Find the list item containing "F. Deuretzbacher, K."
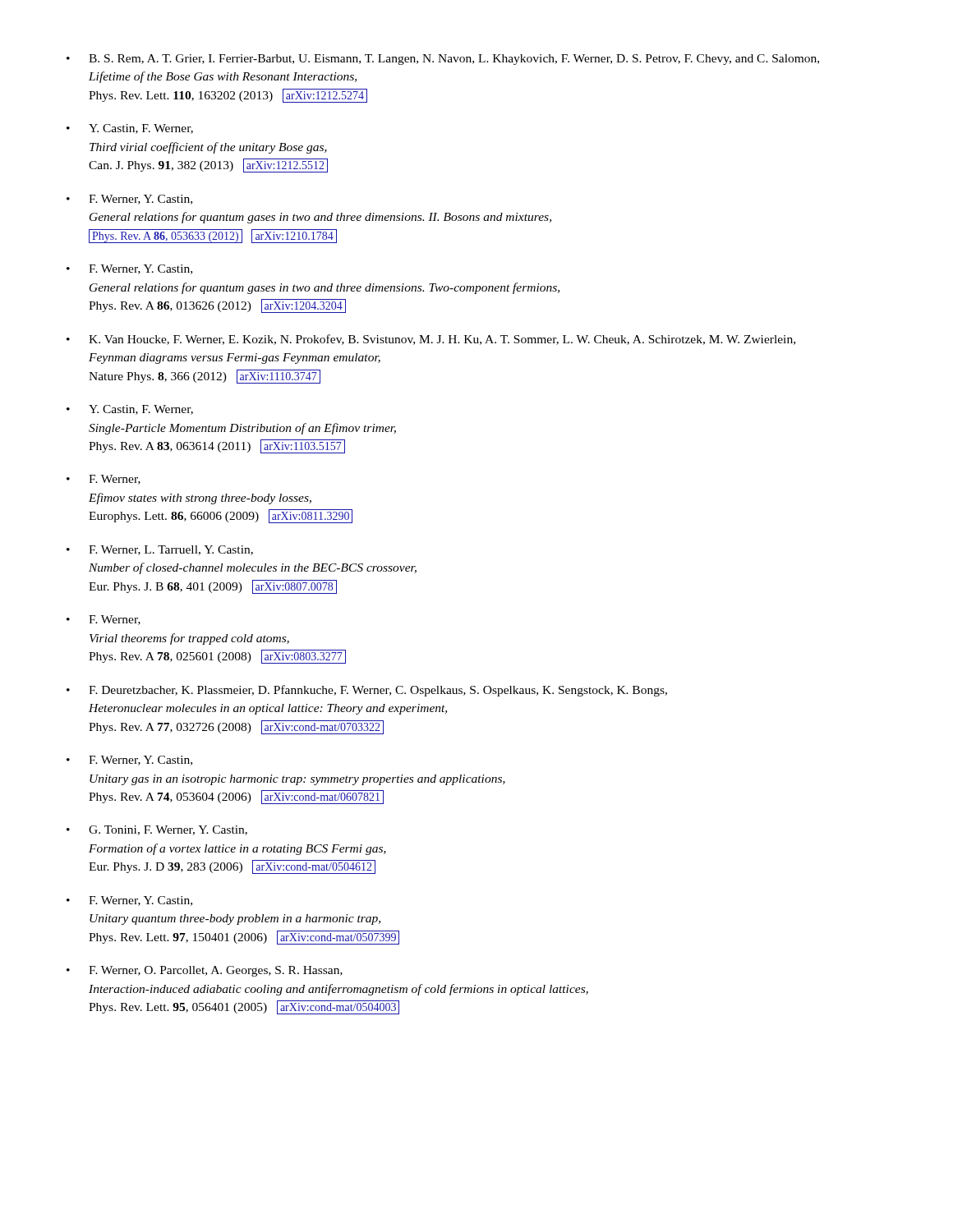The image size is (953, 1232). coord(378,691)
